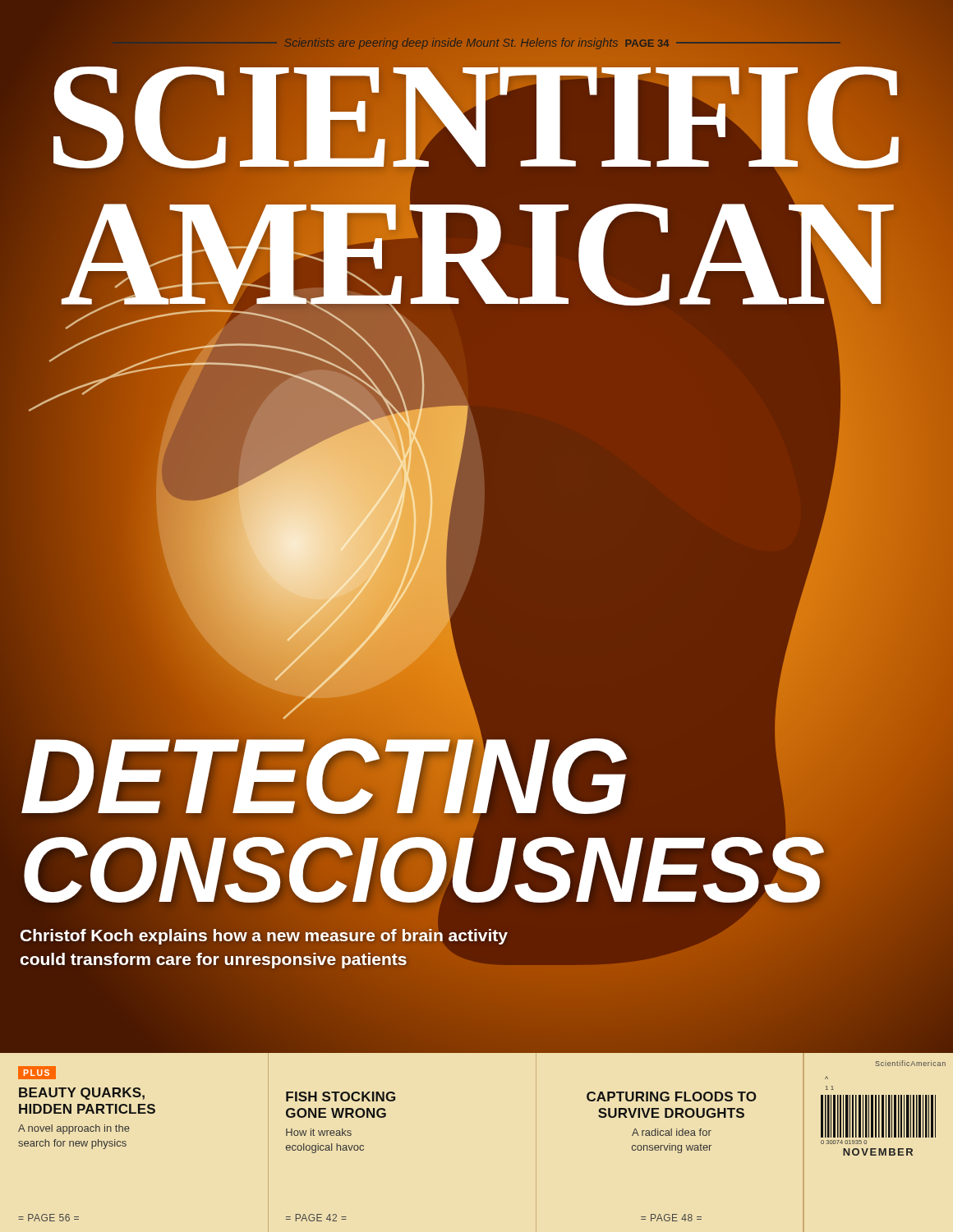953x1232 pixels.
Task: Select the region starting "= PAGE 48 ="
Action: (x=671, y=1218)
